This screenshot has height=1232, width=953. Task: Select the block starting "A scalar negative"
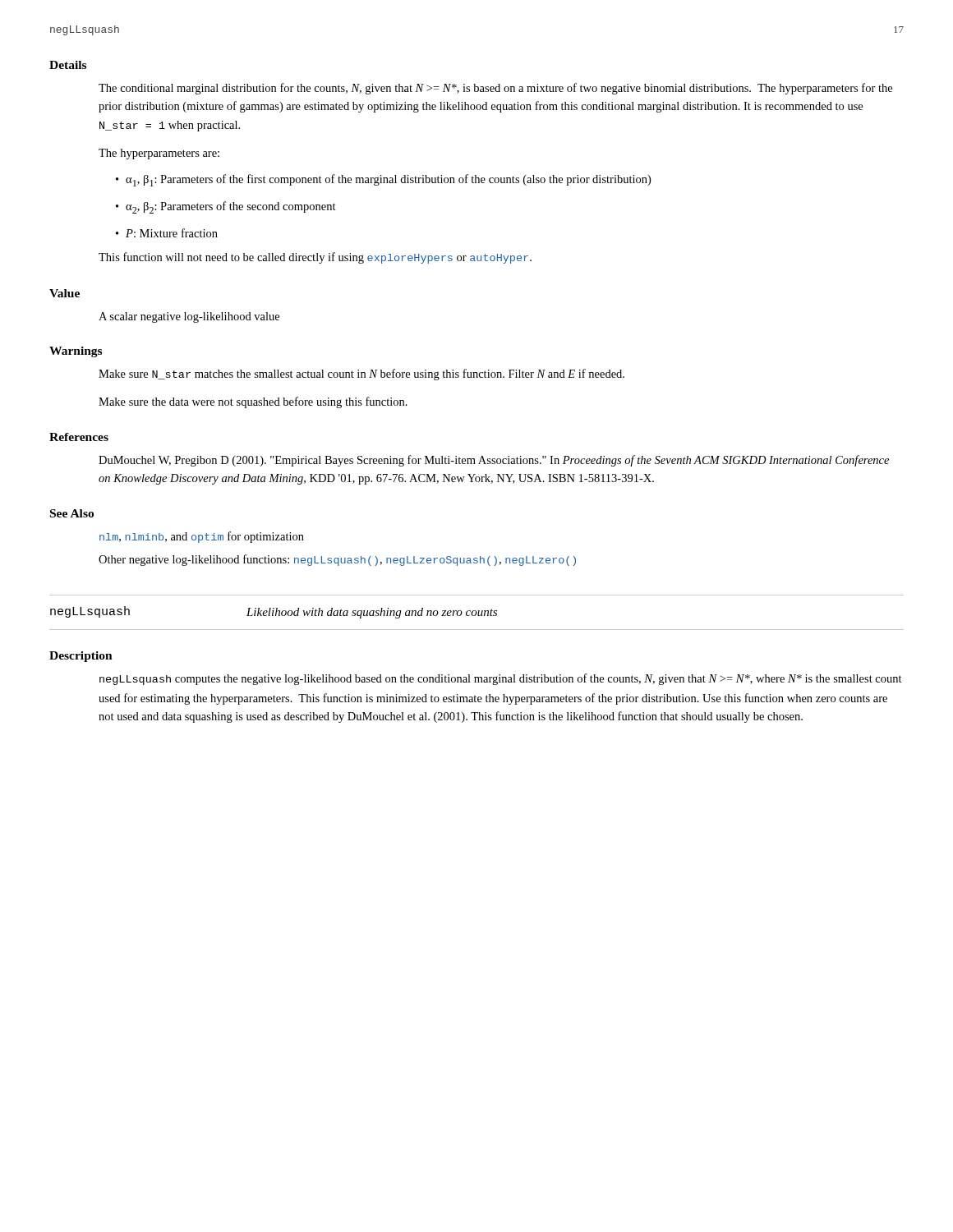click(x=189, y=316)
